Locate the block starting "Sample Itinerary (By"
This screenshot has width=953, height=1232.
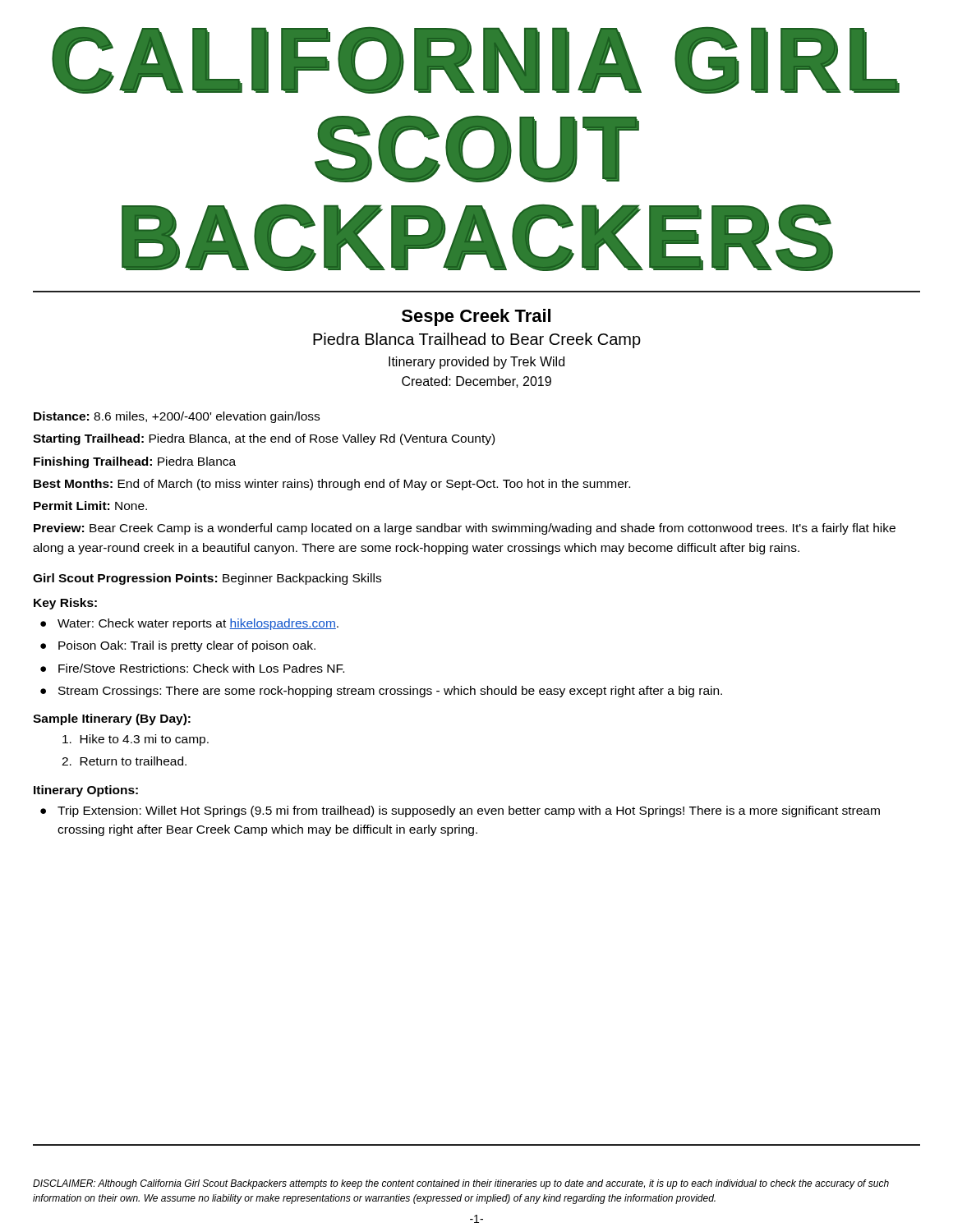(112, 718)
